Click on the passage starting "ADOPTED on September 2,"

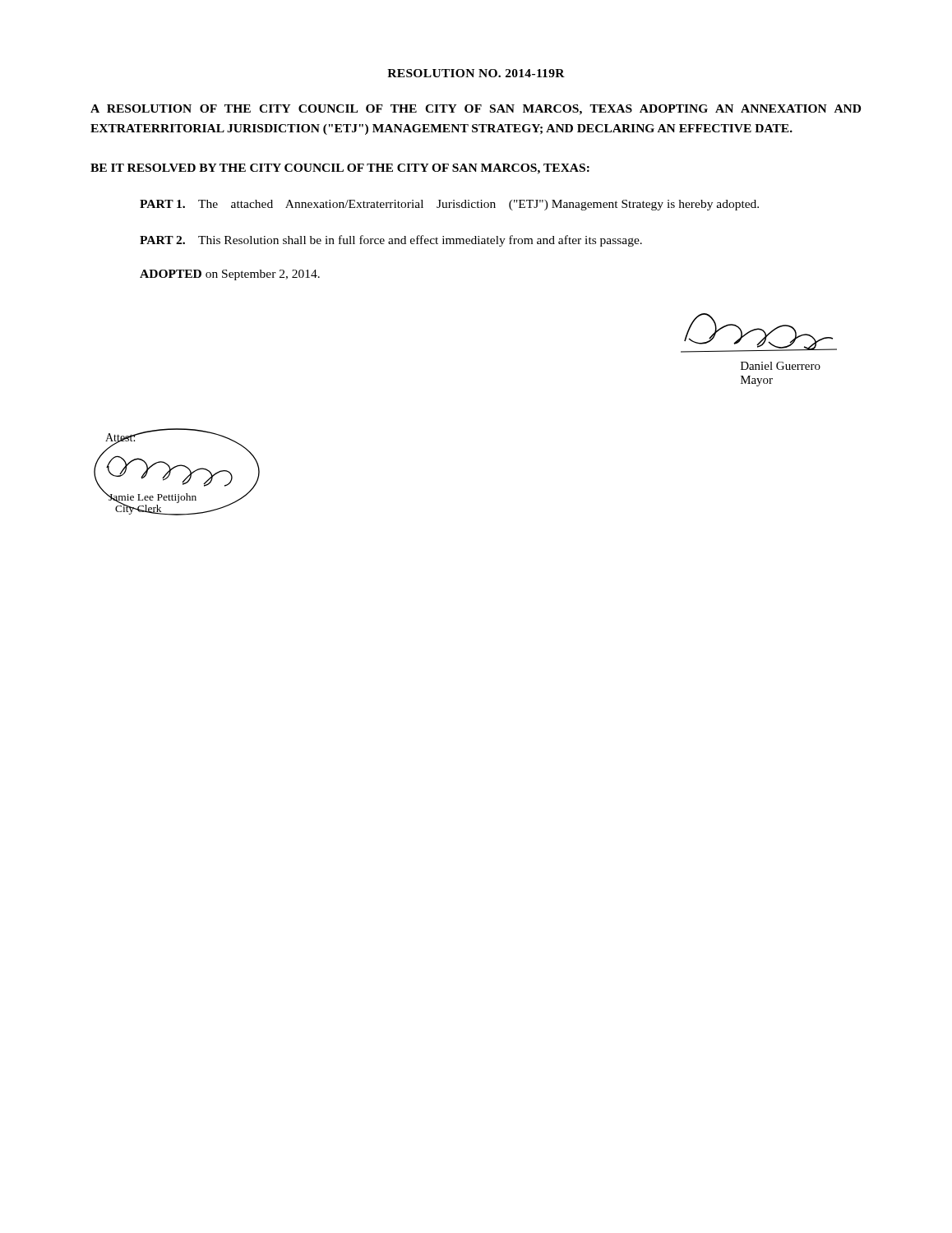[x=230, y=273]
